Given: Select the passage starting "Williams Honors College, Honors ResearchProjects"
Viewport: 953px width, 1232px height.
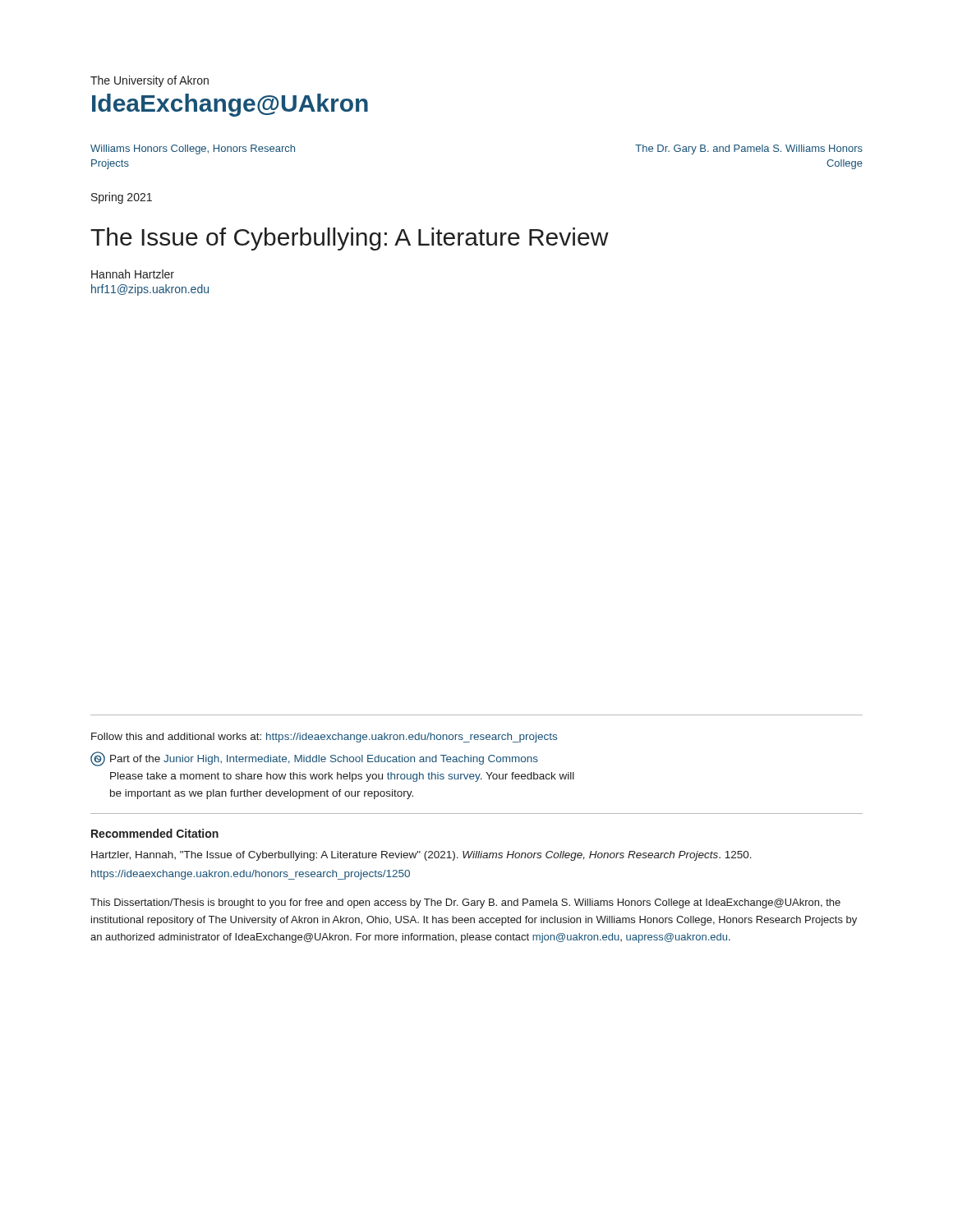Looking at the screenshot, I should pos(193,156).
